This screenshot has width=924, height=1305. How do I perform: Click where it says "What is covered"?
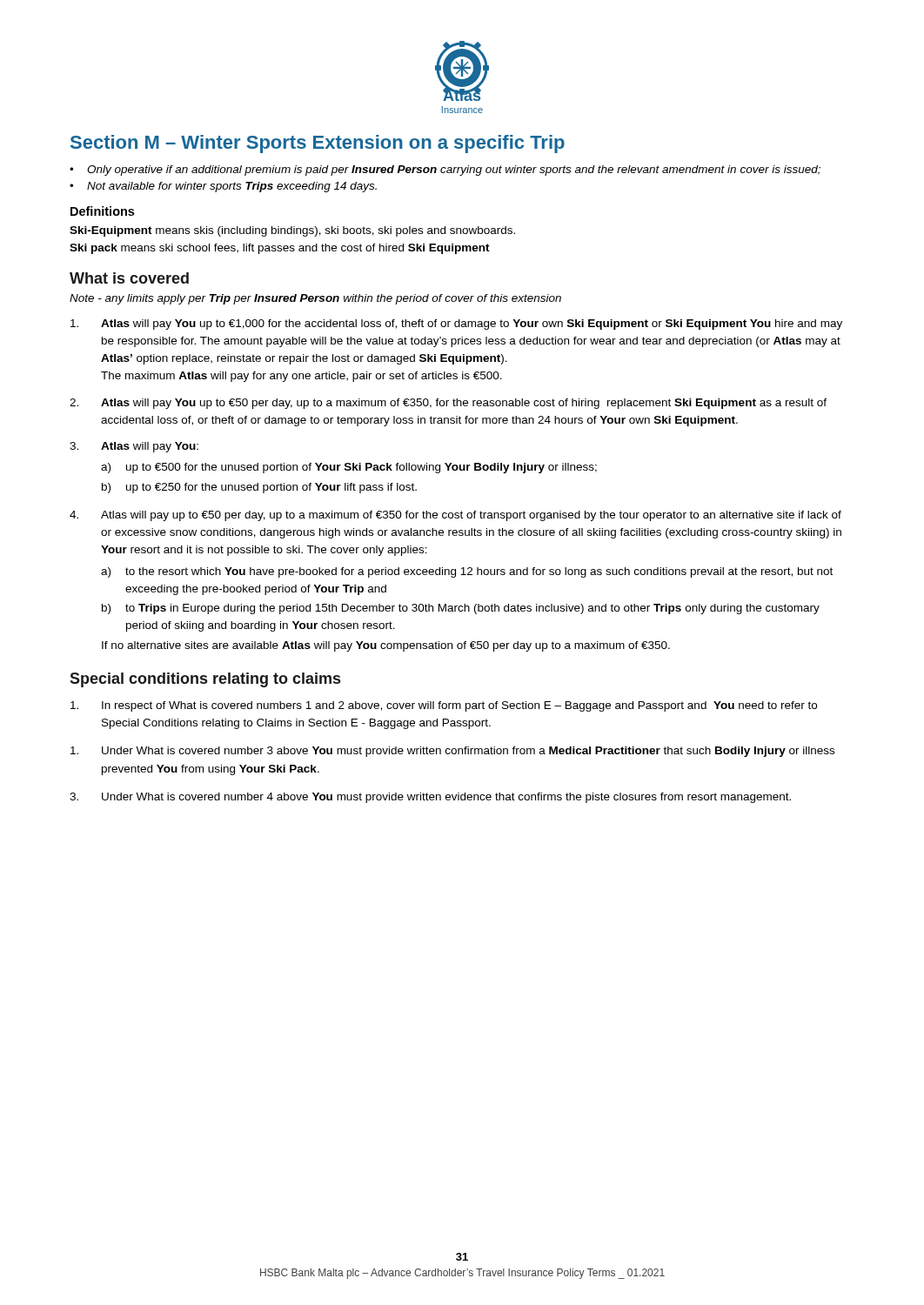tap(129, 278)
